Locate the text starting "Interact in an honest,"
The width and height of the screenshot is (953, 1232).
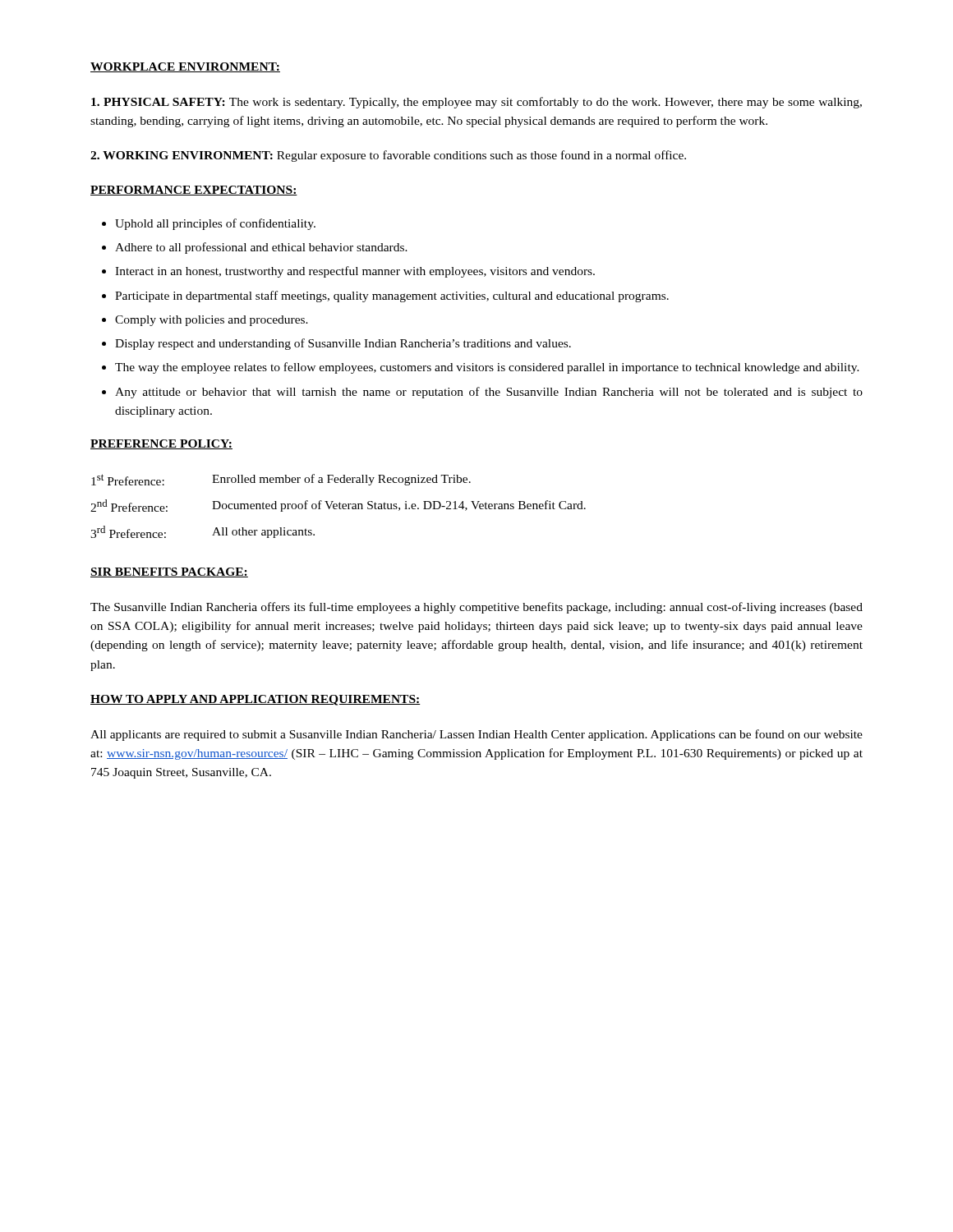click(355, 271)
